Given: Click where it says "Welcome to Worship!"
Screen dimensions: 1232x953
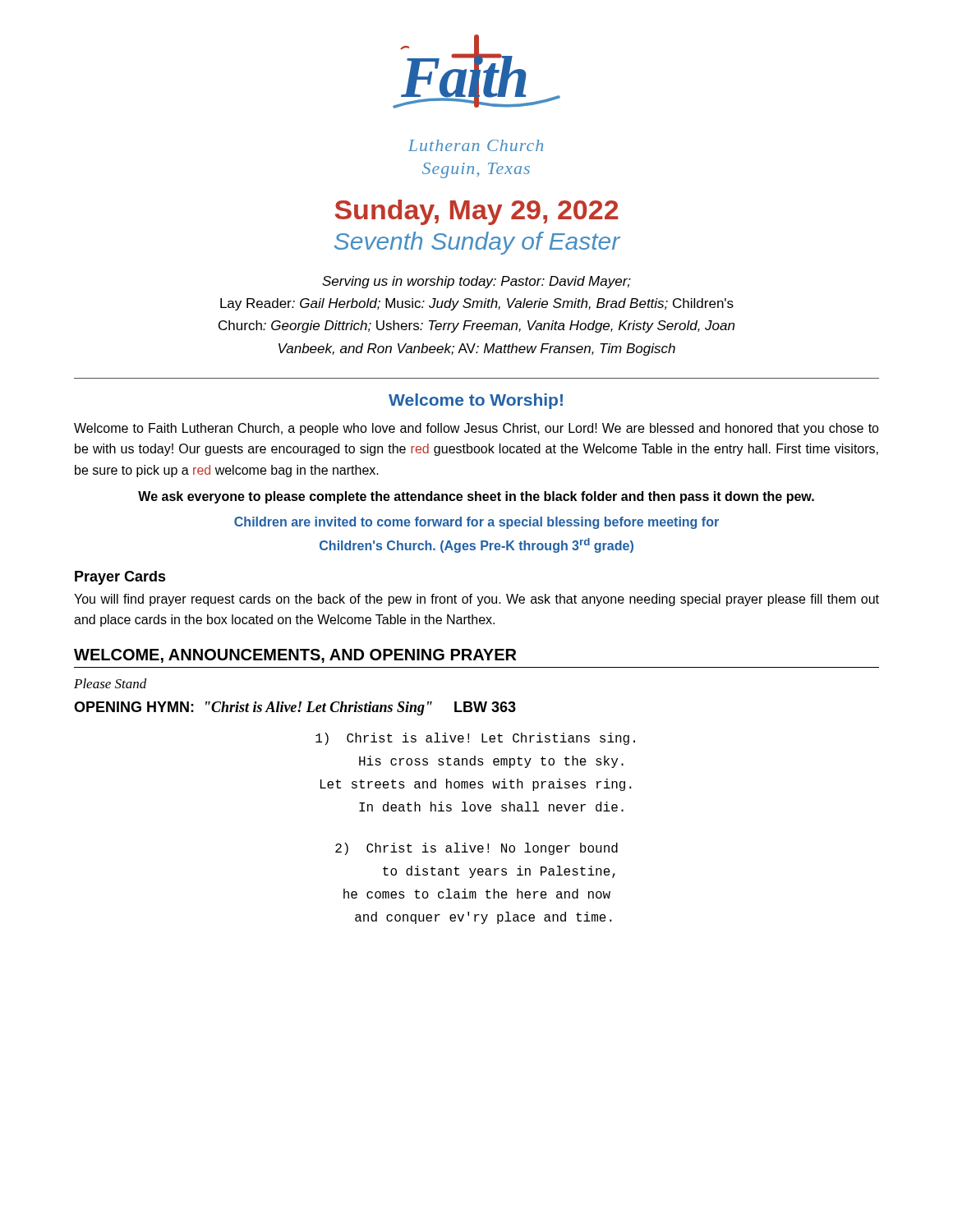Looking at the screenshot, I should [476, 399].
